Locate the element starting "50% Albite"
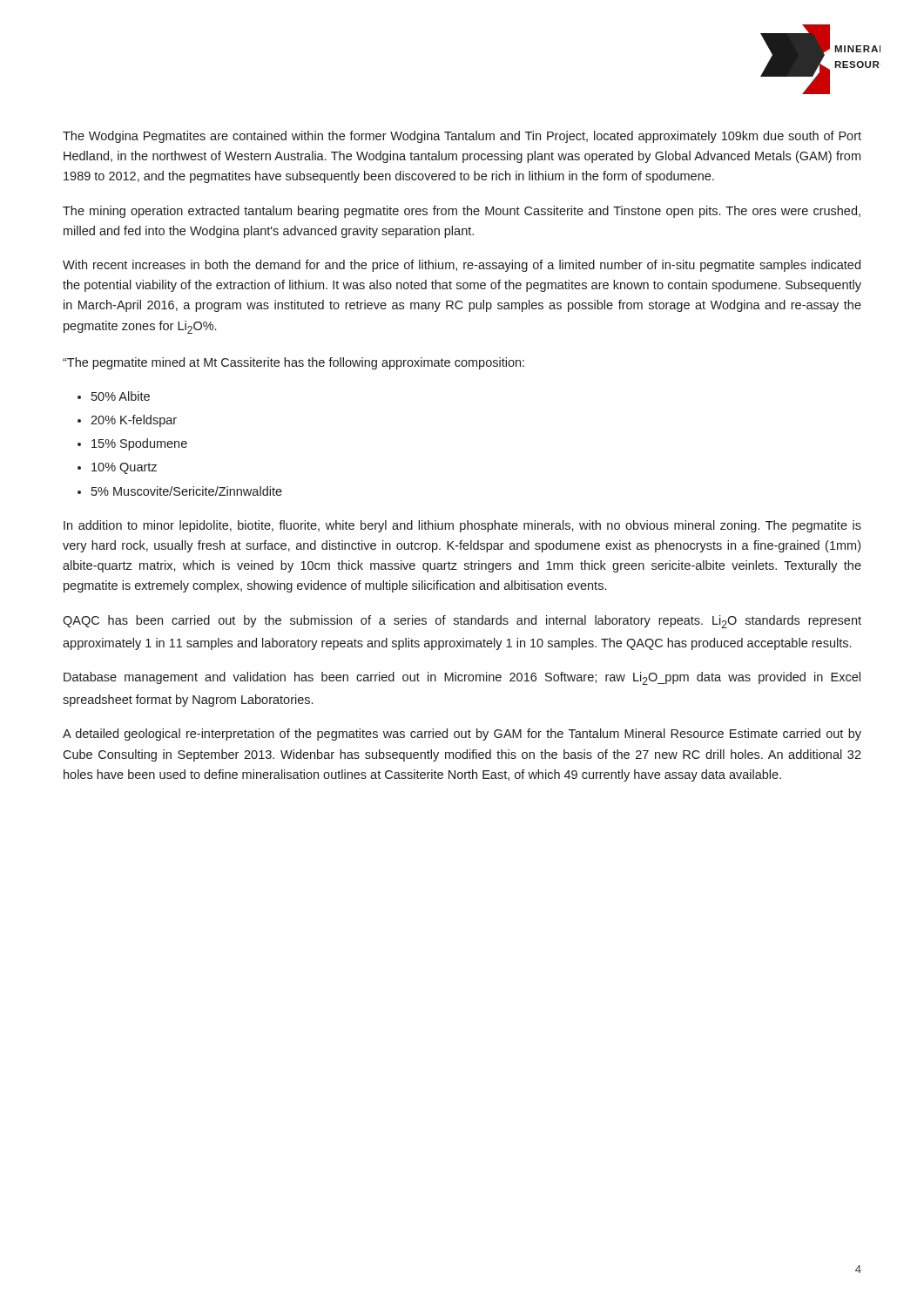 click(x=120, y=396)
